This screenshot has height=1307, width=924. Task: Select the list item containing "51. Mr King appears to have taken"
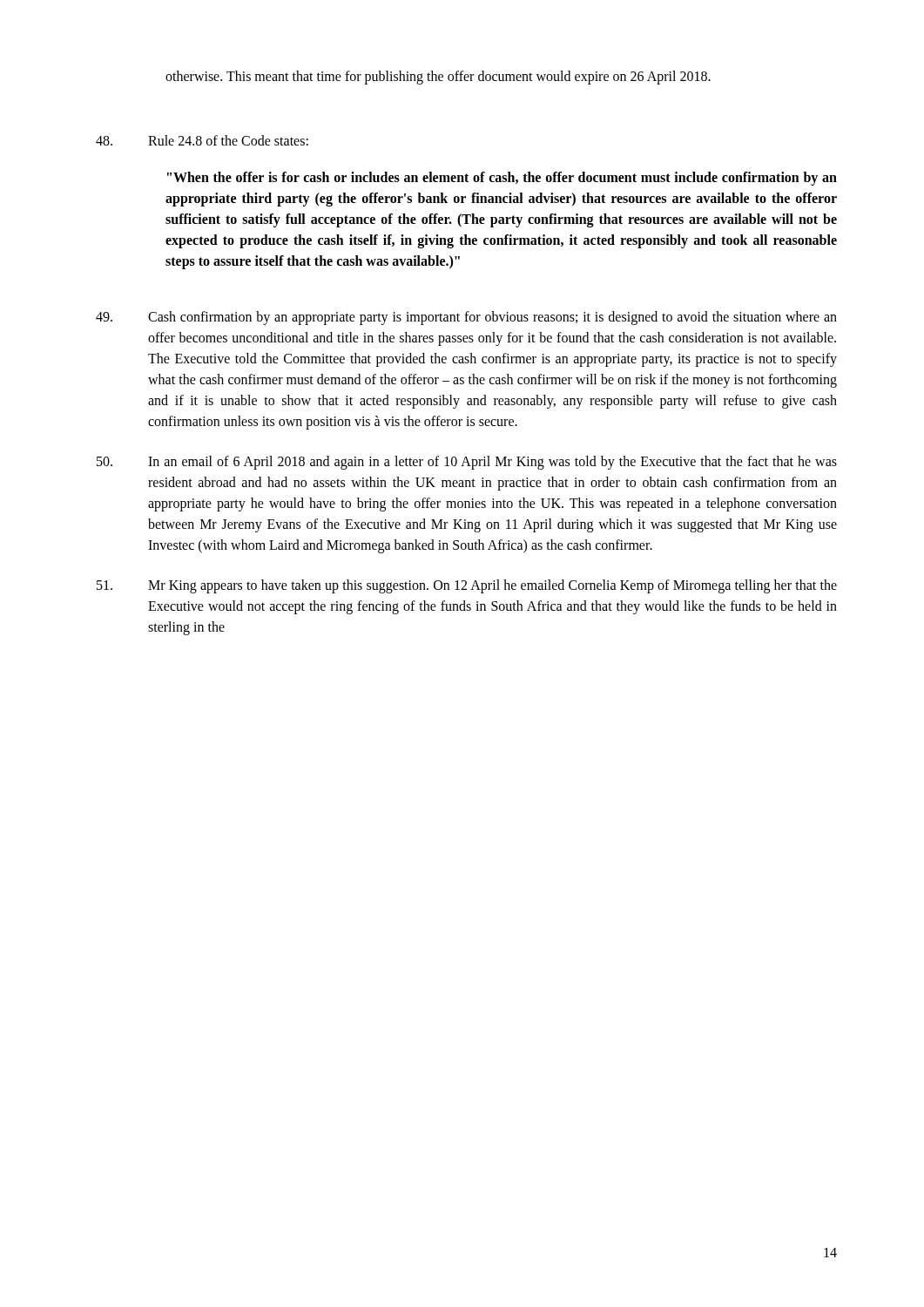point(466,606)
